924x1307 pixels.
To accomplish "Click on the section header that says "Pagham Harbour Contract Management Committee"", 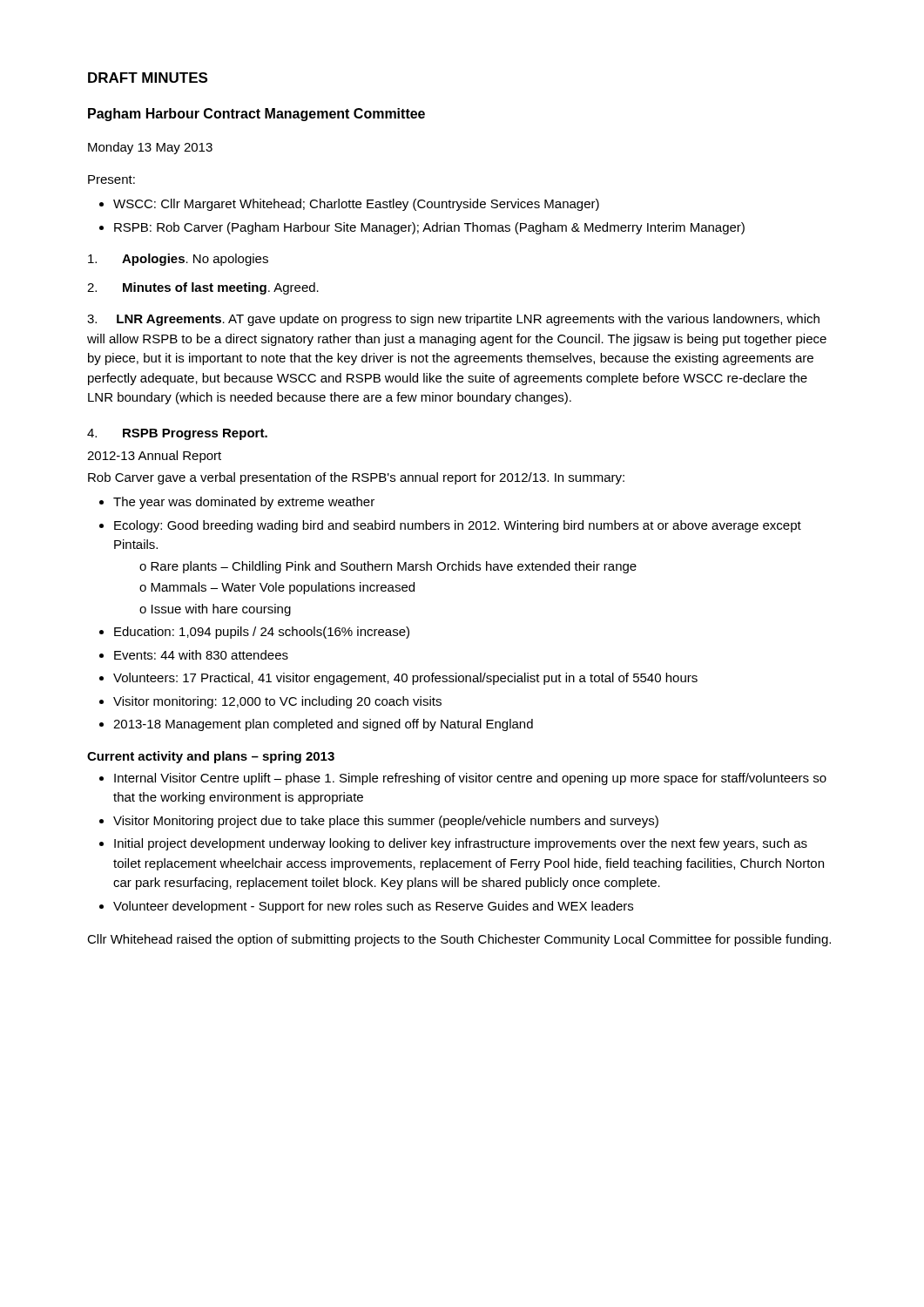I will [x=256, y=114].
